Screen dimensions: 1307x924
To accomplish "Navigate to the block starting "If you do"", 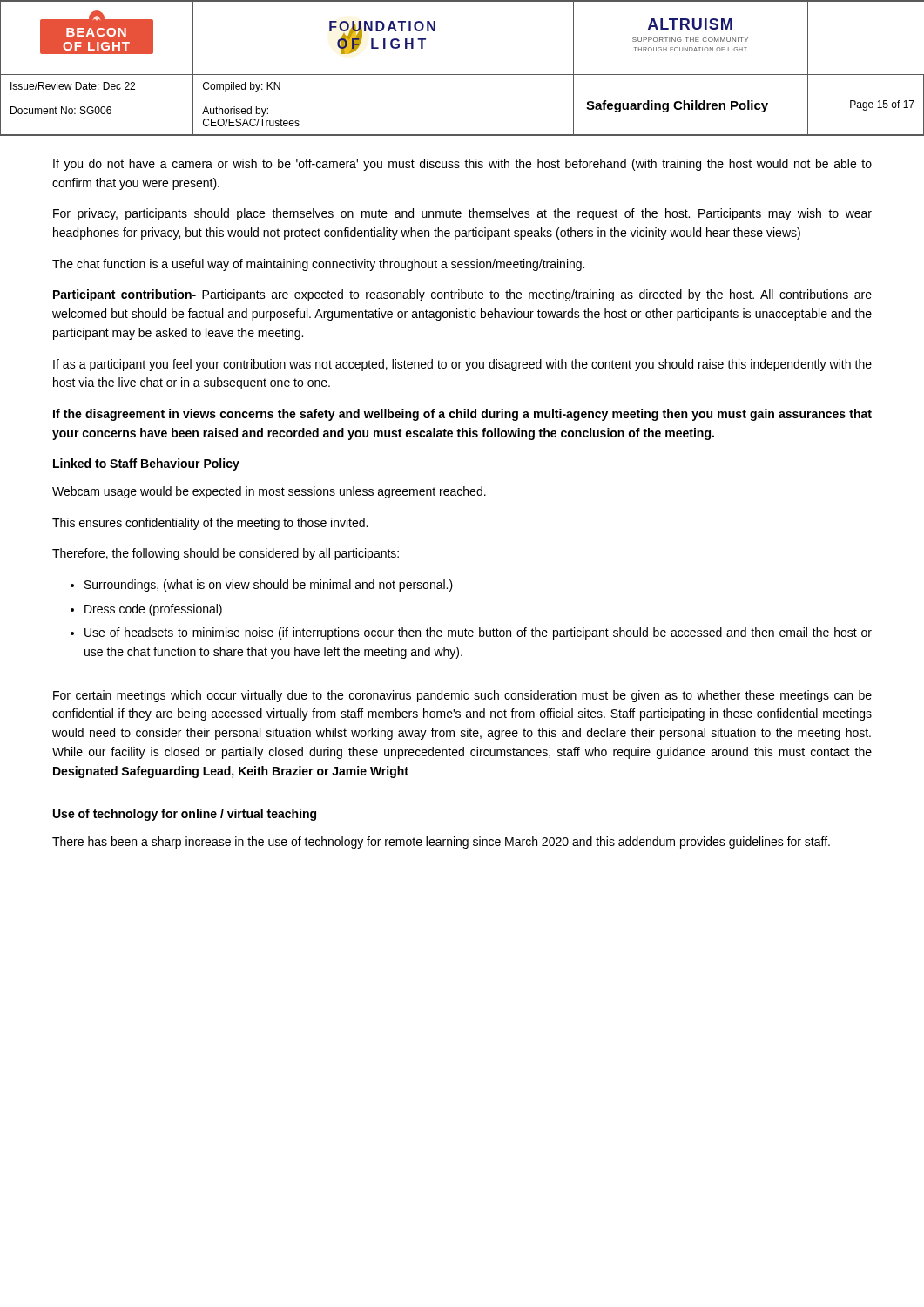I will 462,173.
